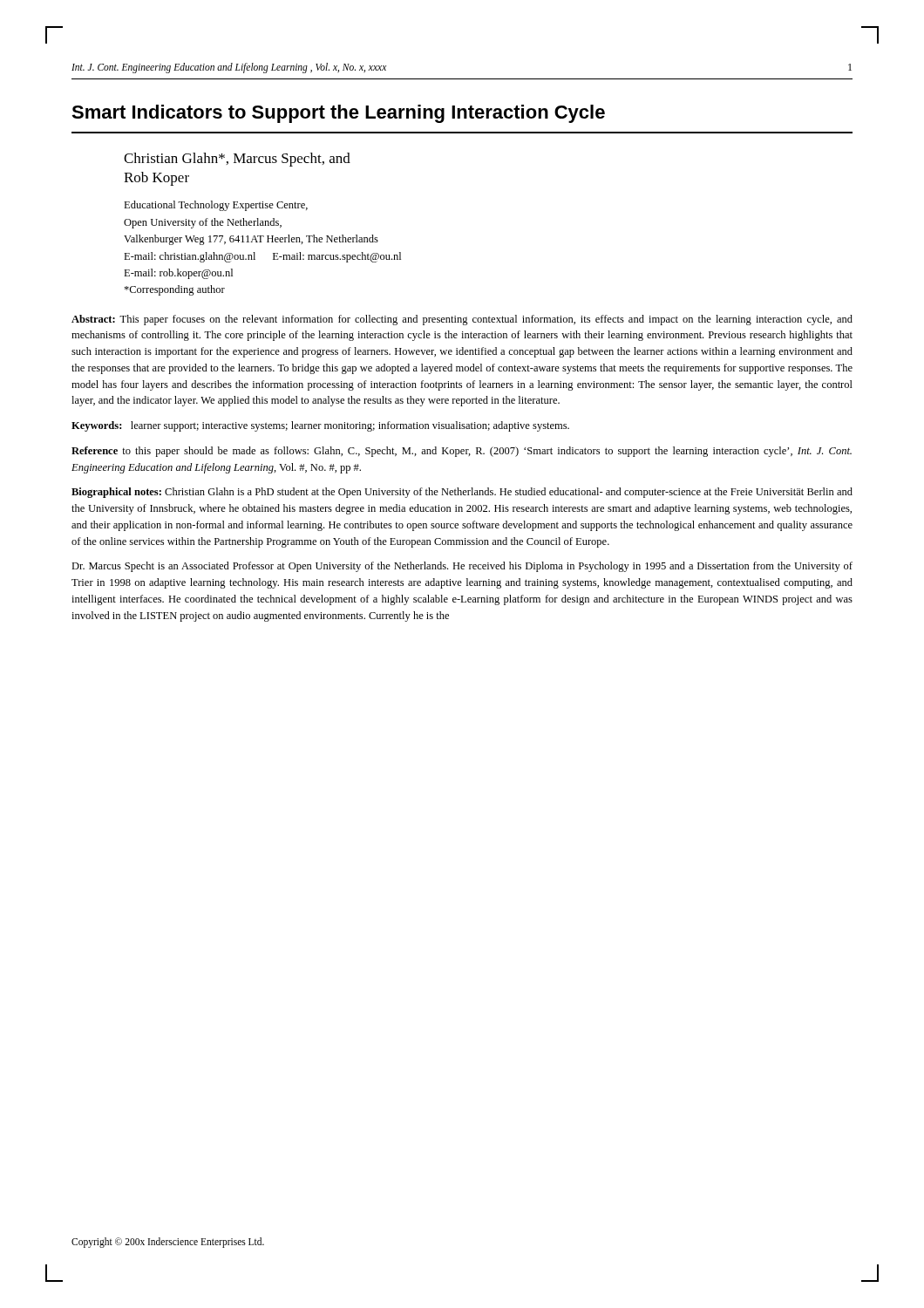Screen dimensions: 1308x924
Task: Select the text block containing "Dr. Marcus Specht"
Action: (x=462, y=591)
